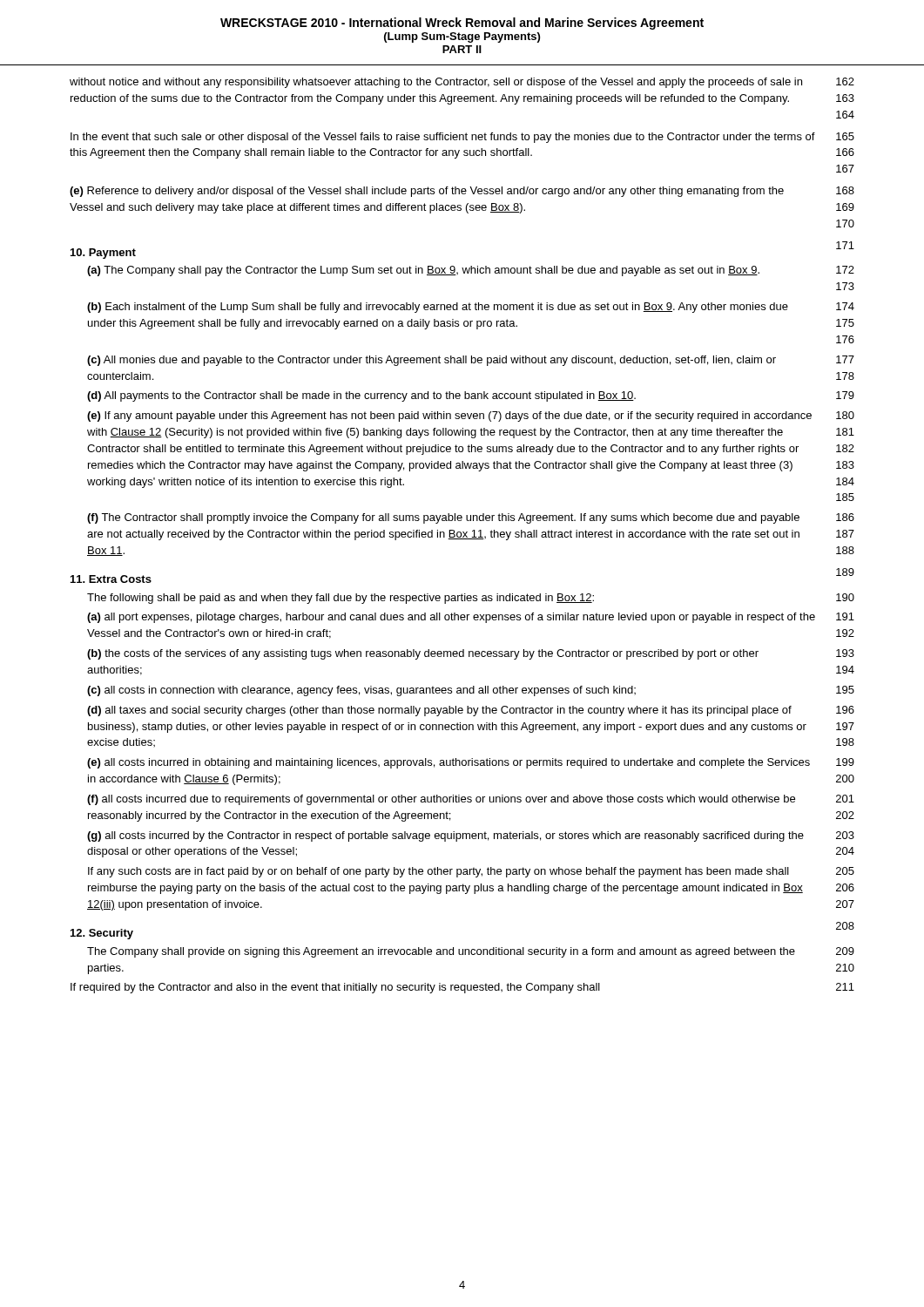Point to the block beginning "(c) All monies due and payable to the"
The width and height of the screenshot is (924, 1307).
pos(462,368)
